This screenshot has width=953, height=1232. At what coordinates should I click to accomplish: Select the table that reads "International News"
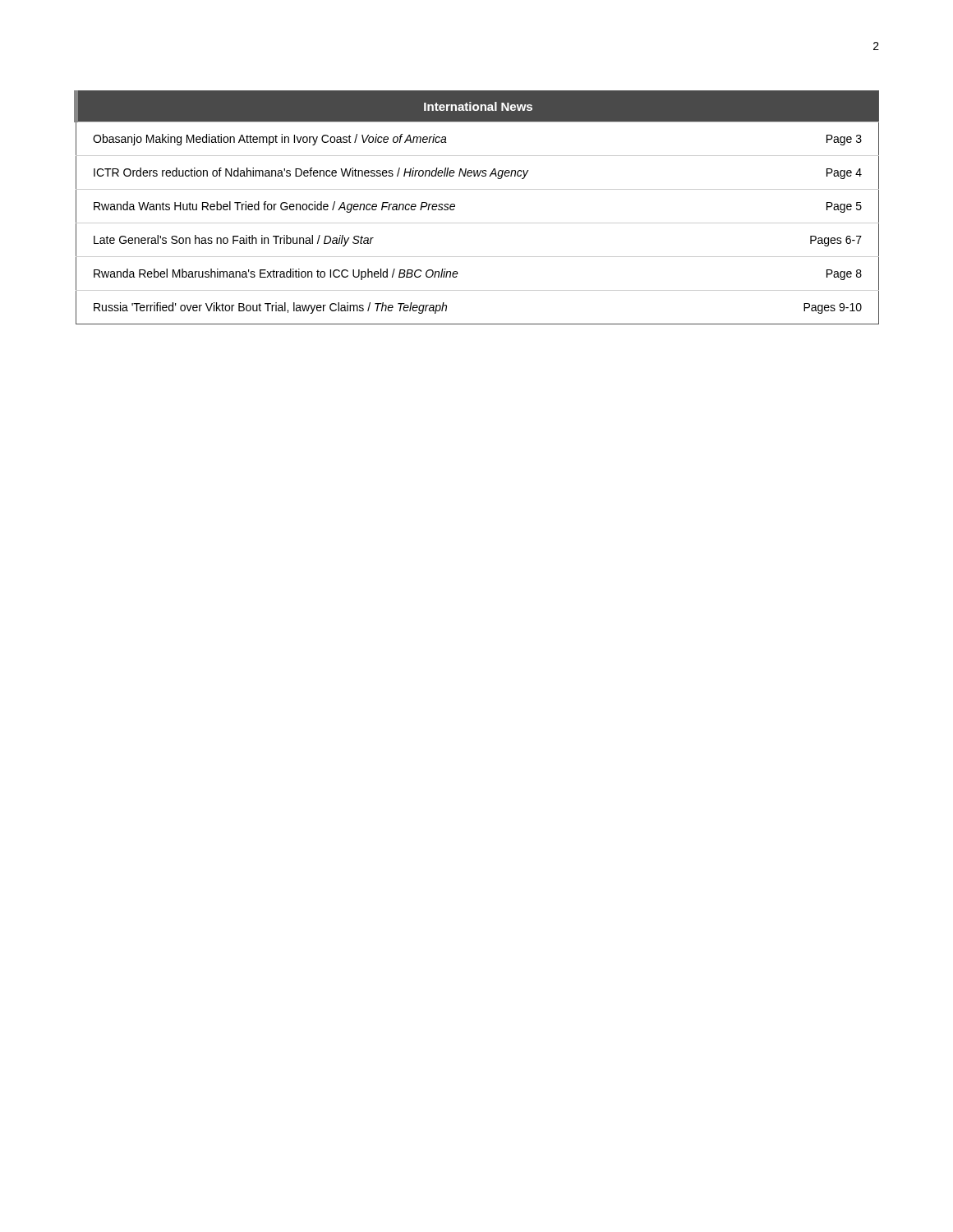476,207
